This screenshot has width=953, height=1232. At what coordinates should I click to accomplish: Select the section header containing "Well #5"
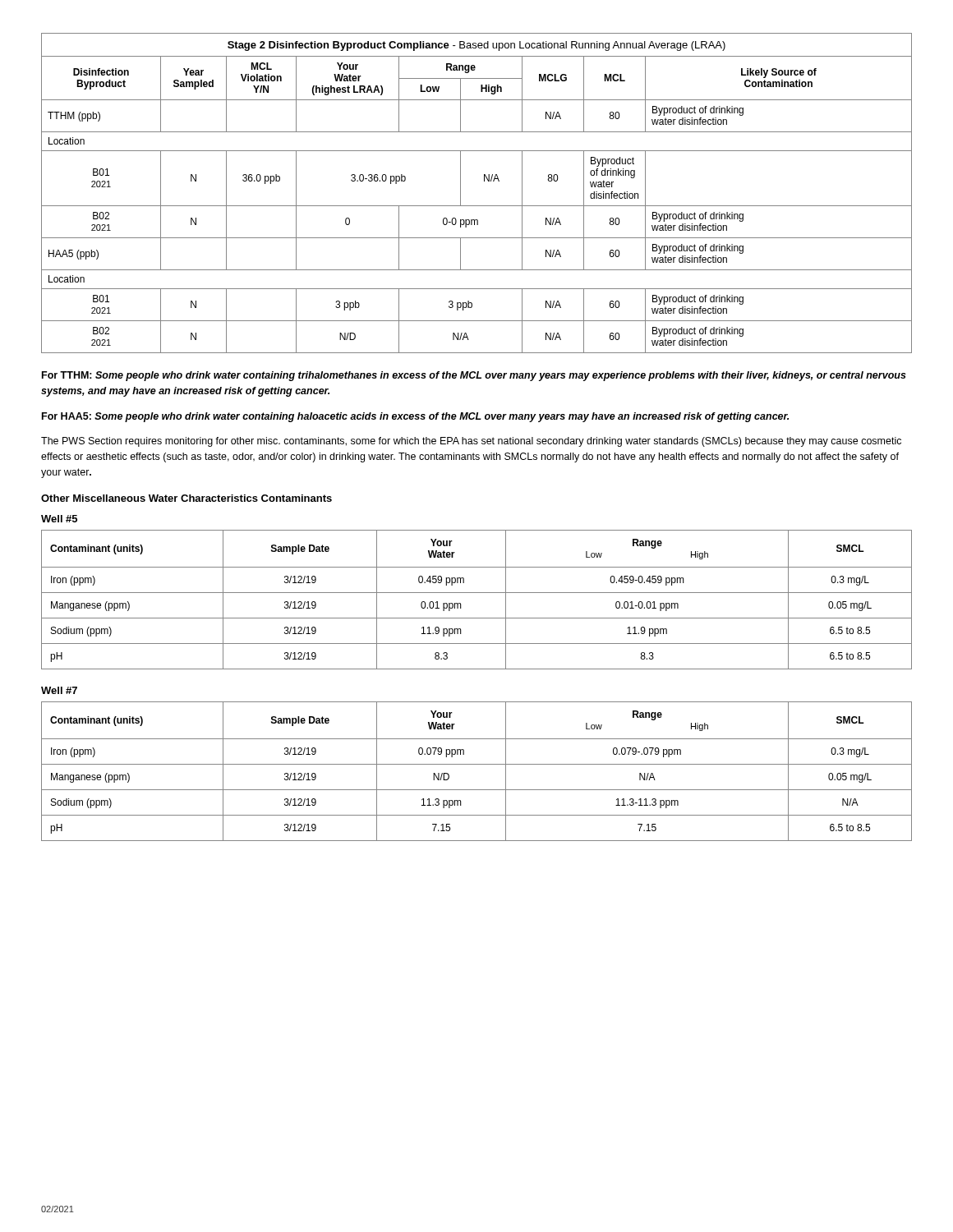(59, 518)
